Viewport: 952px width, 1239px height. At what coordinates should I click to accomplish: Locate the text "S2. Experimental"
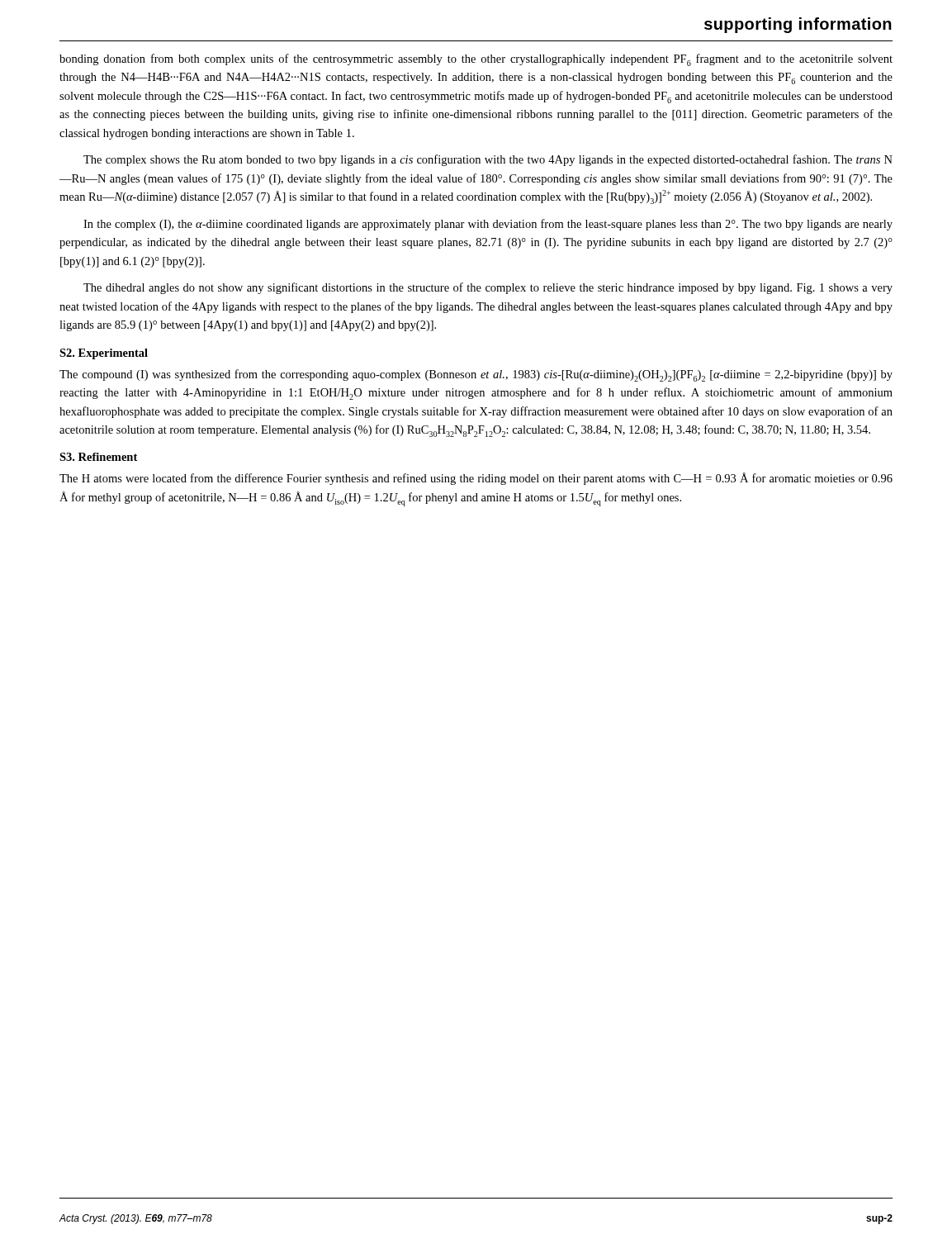click(104, 352)
